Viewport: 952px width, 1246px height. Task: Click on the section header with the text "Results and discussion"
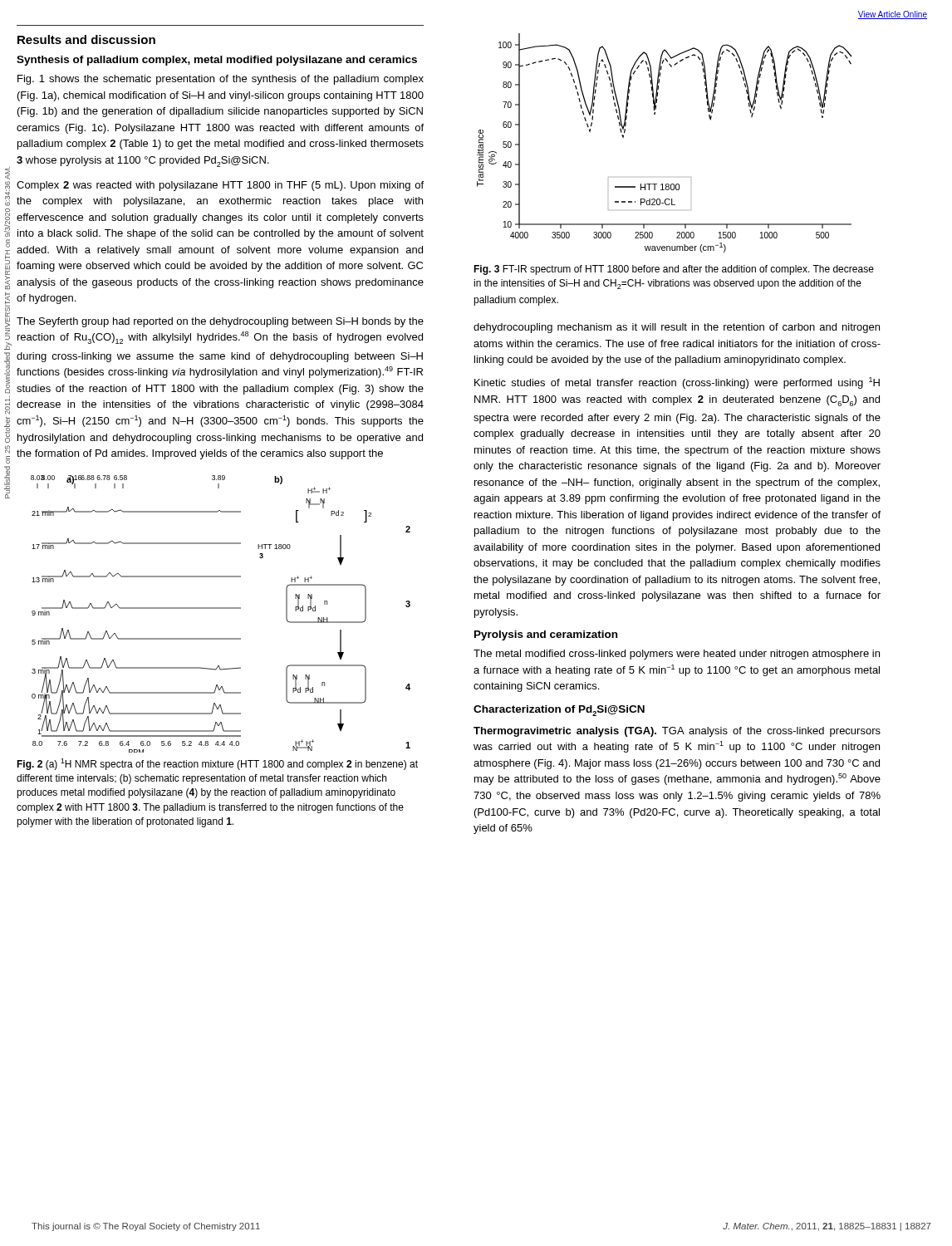coord(86,39)
